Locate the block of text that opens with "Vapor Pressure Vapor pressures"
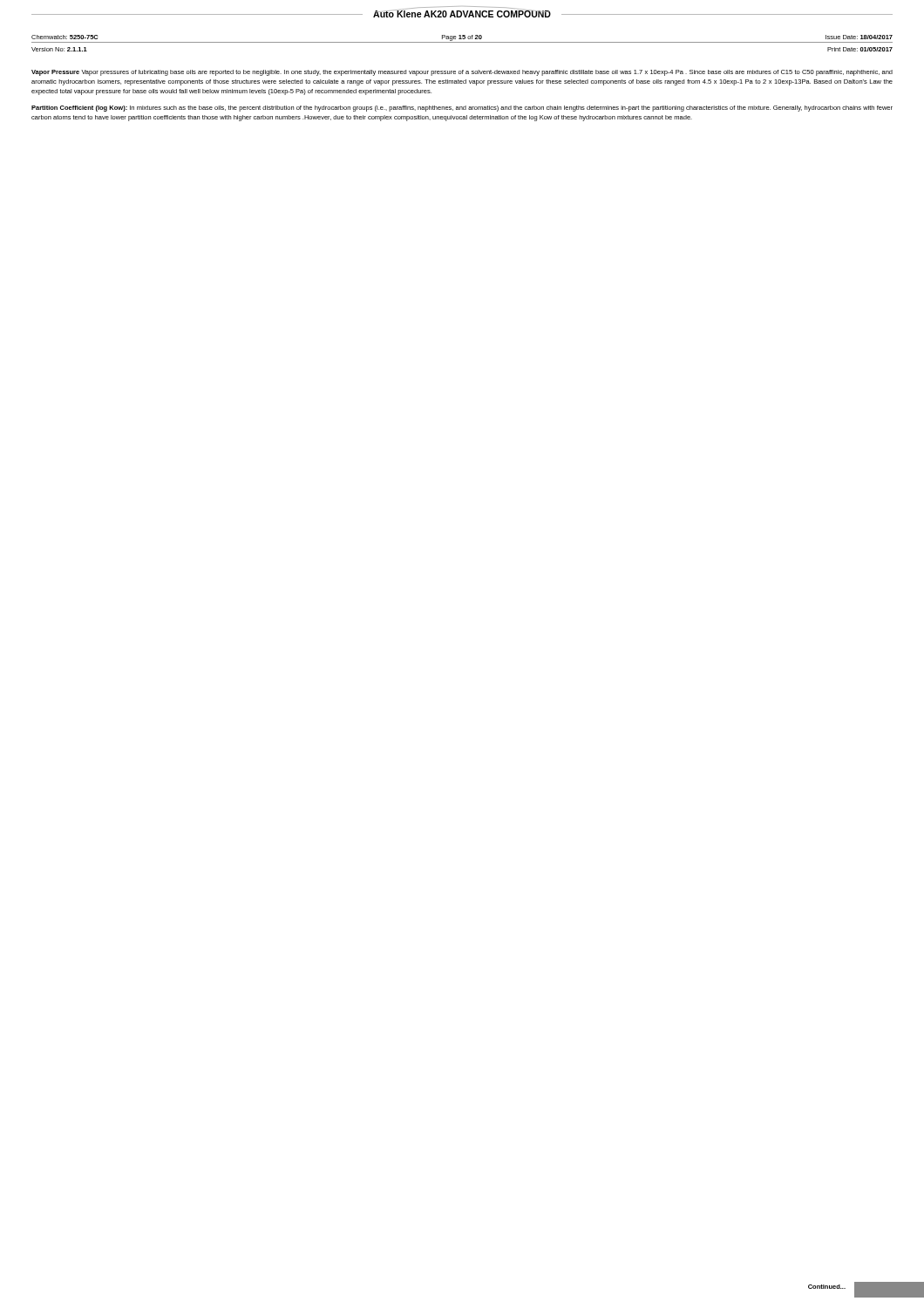 click(462, 81)
